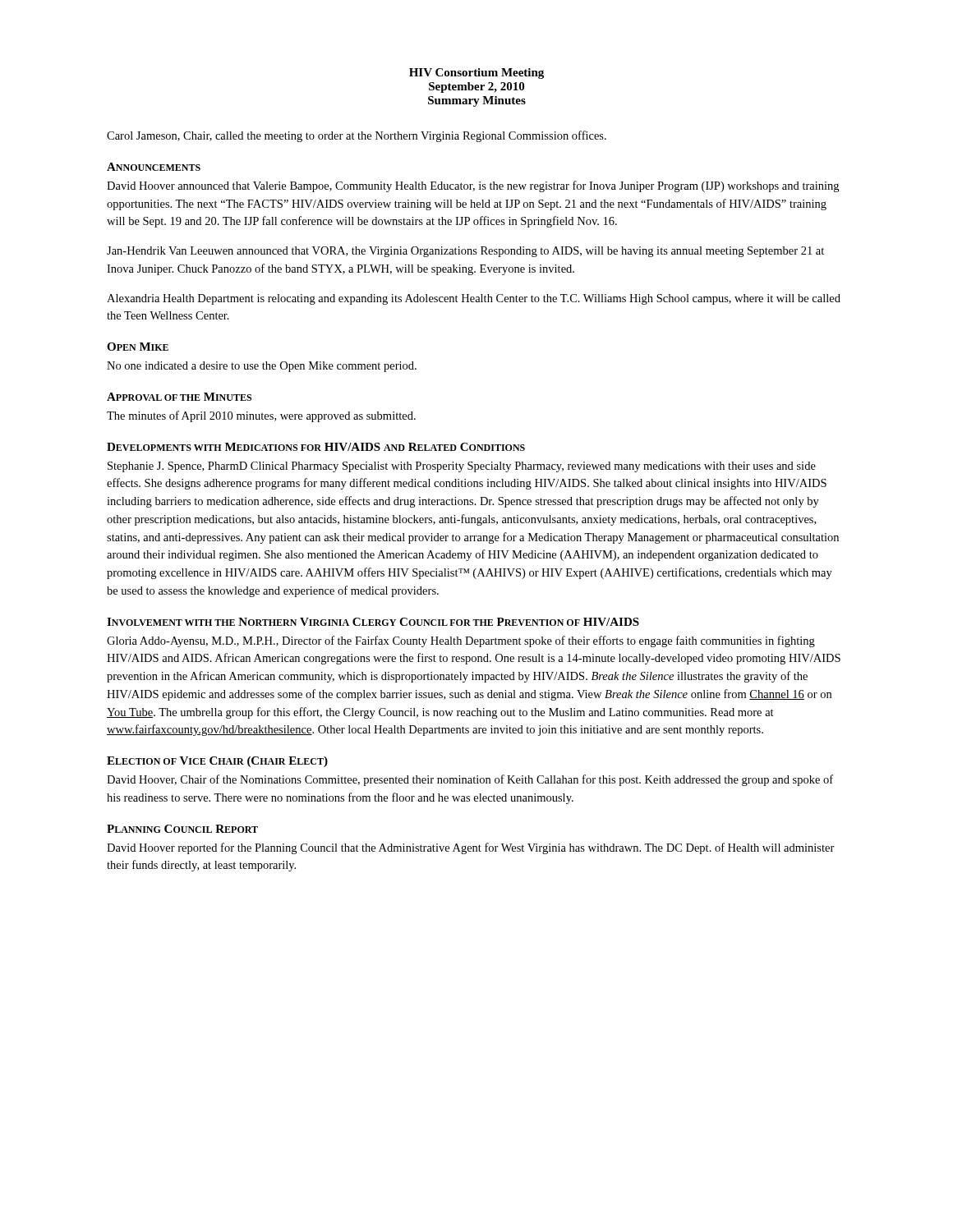Where is the passage that starts "No one indicated a desire"?
This screenshot has height=1232, width=953.
[262, 365]
